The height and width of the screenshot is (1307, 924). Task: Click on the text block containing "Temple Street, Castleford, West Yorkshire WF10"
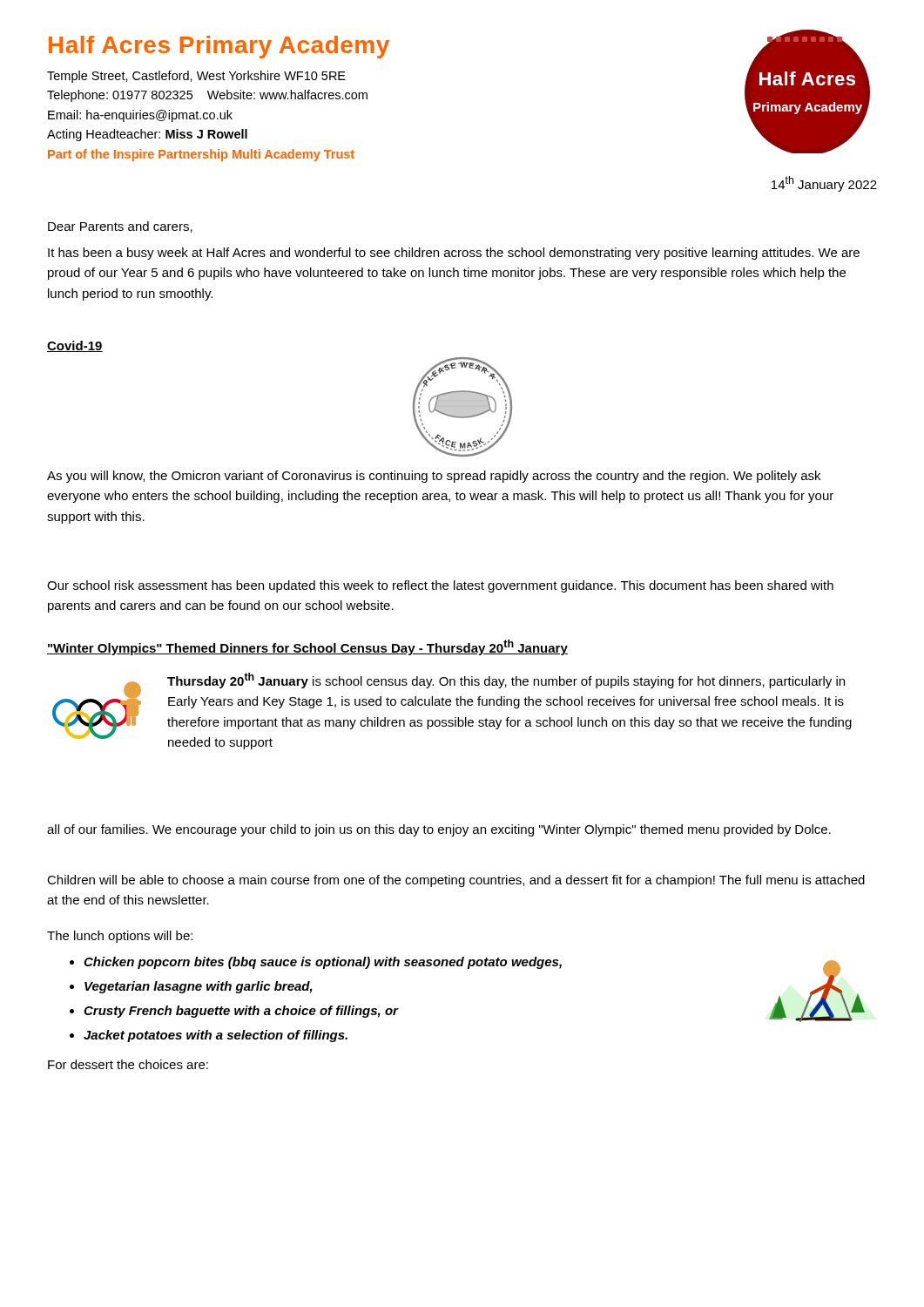(x=196, y=77)
